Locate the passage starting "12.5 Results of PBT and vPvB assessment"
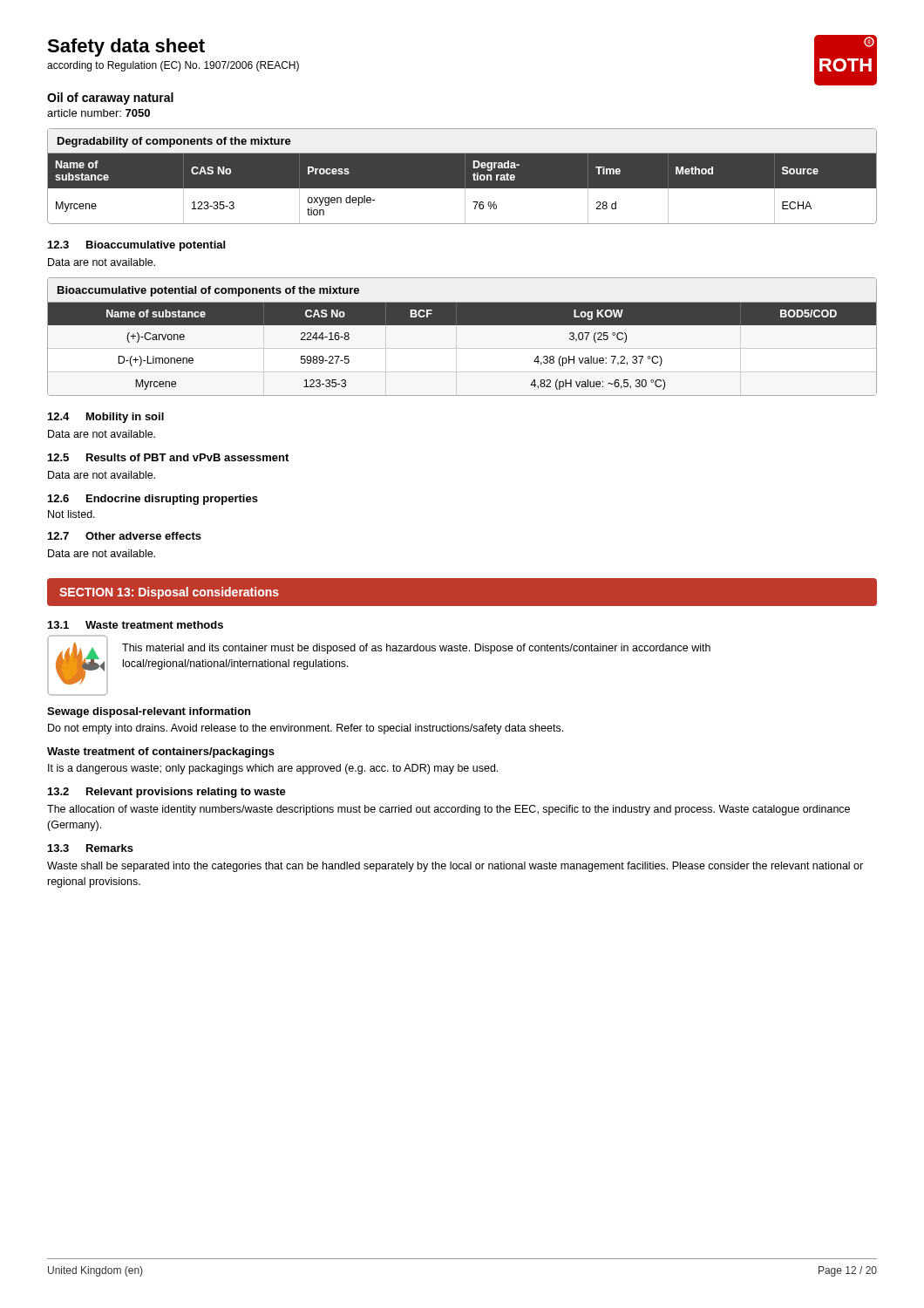Image resolution: width=924 pixels, height=1308 pixels. point(168,458)
